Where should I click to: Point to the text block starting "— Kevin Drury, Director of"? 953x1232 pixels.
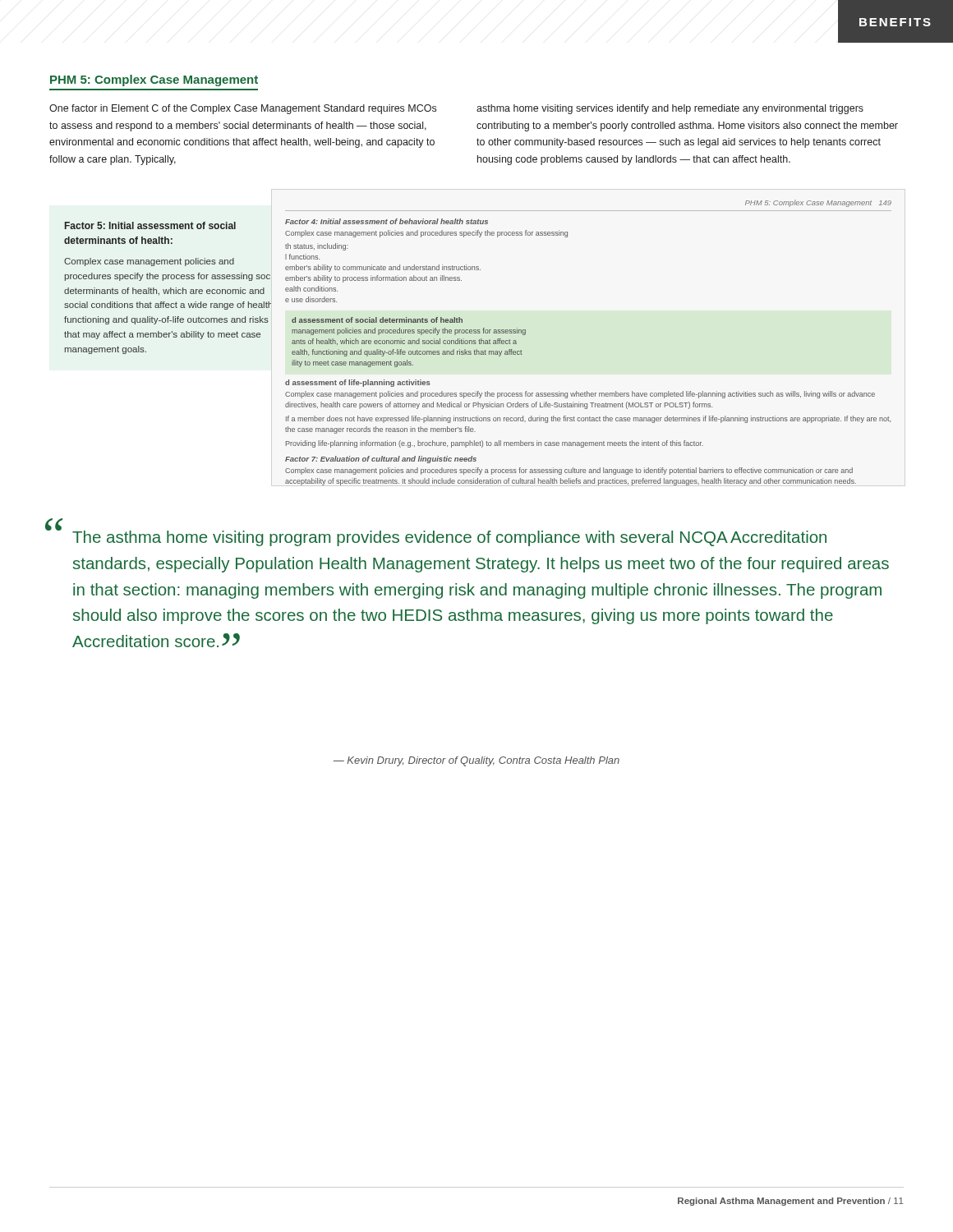click(476, 760)
